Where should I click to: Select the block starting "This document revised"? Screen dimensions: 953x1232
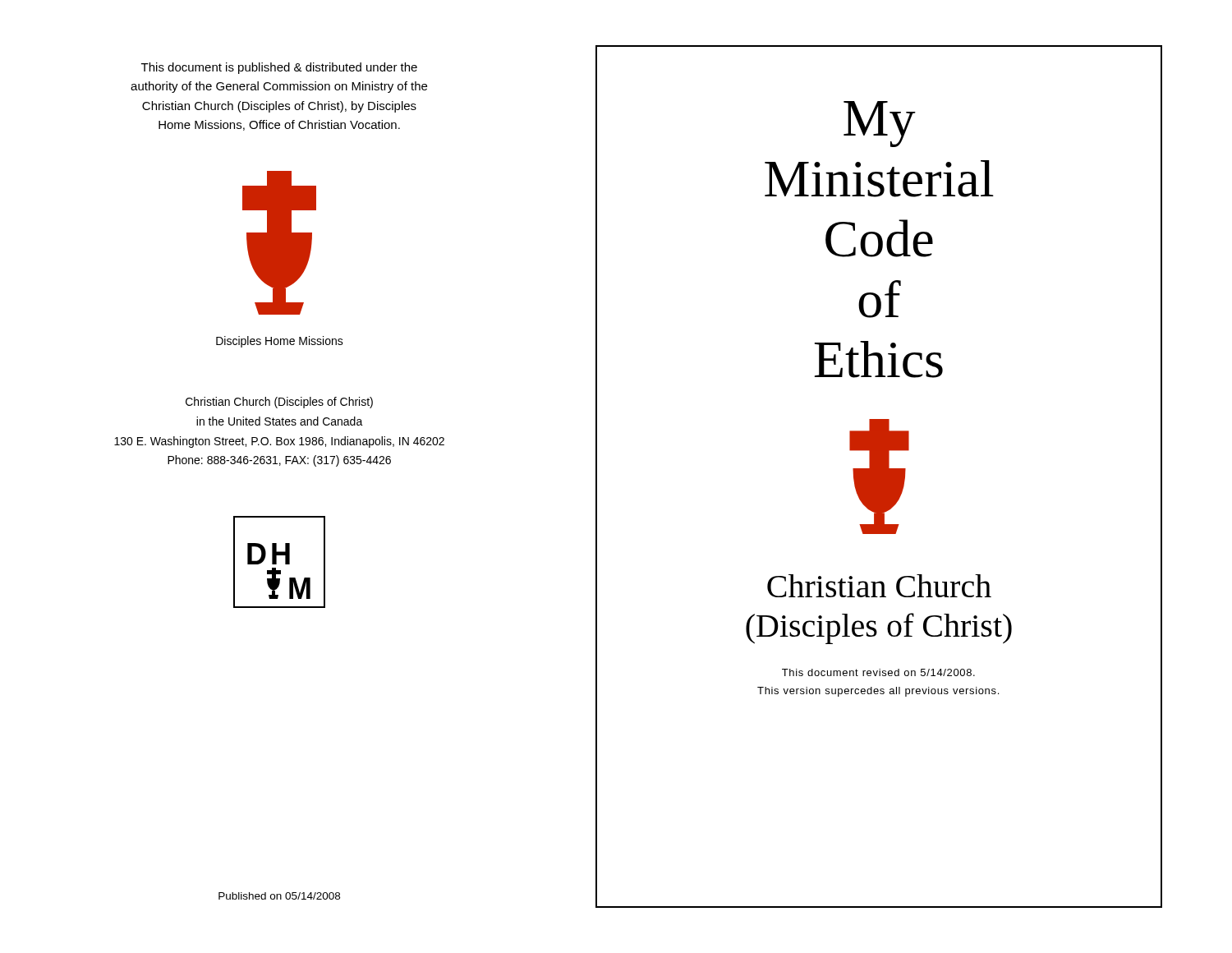pos(879,681)
